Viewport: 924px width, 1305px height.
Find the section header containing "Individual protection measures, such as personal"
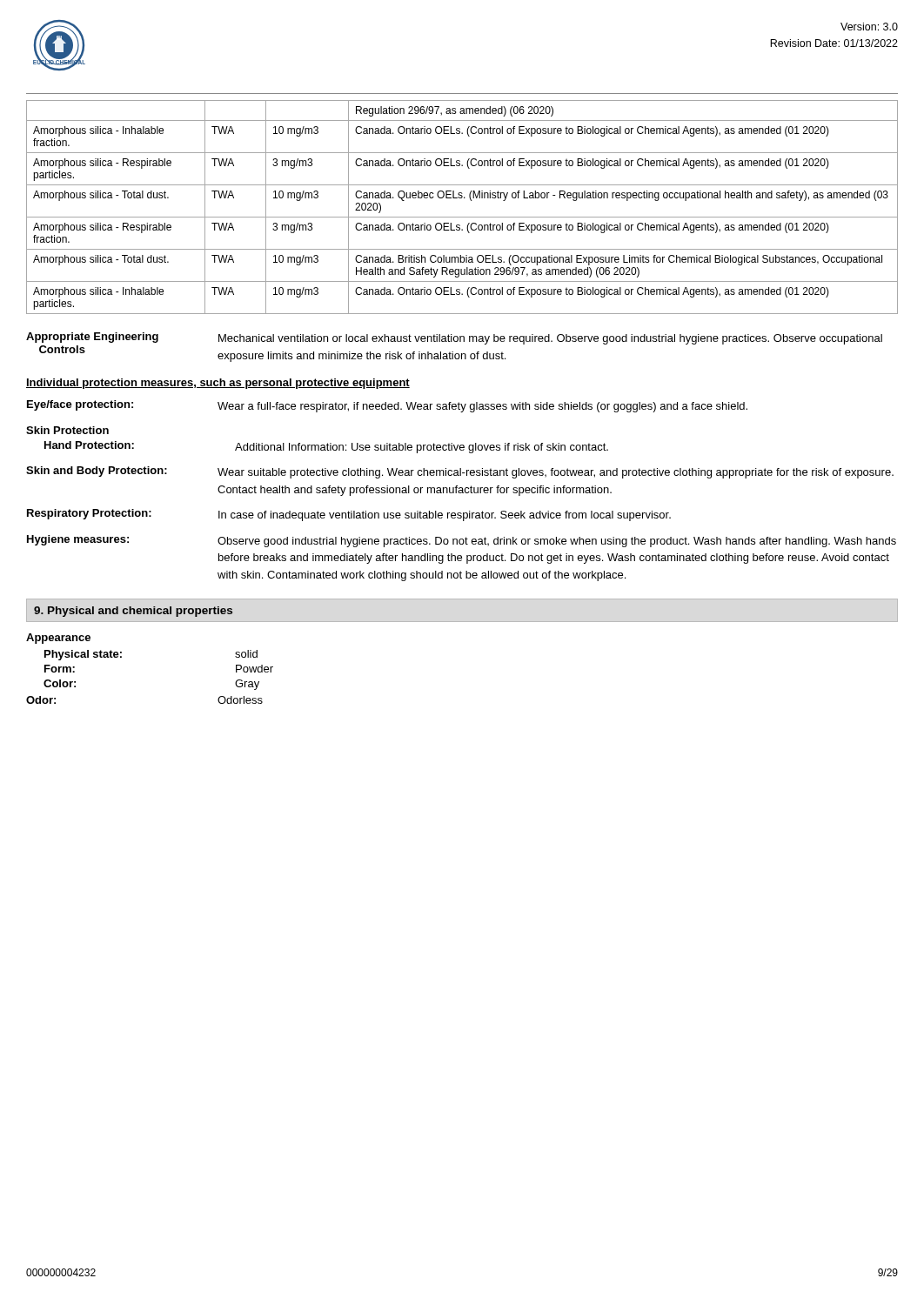(218, 382)
